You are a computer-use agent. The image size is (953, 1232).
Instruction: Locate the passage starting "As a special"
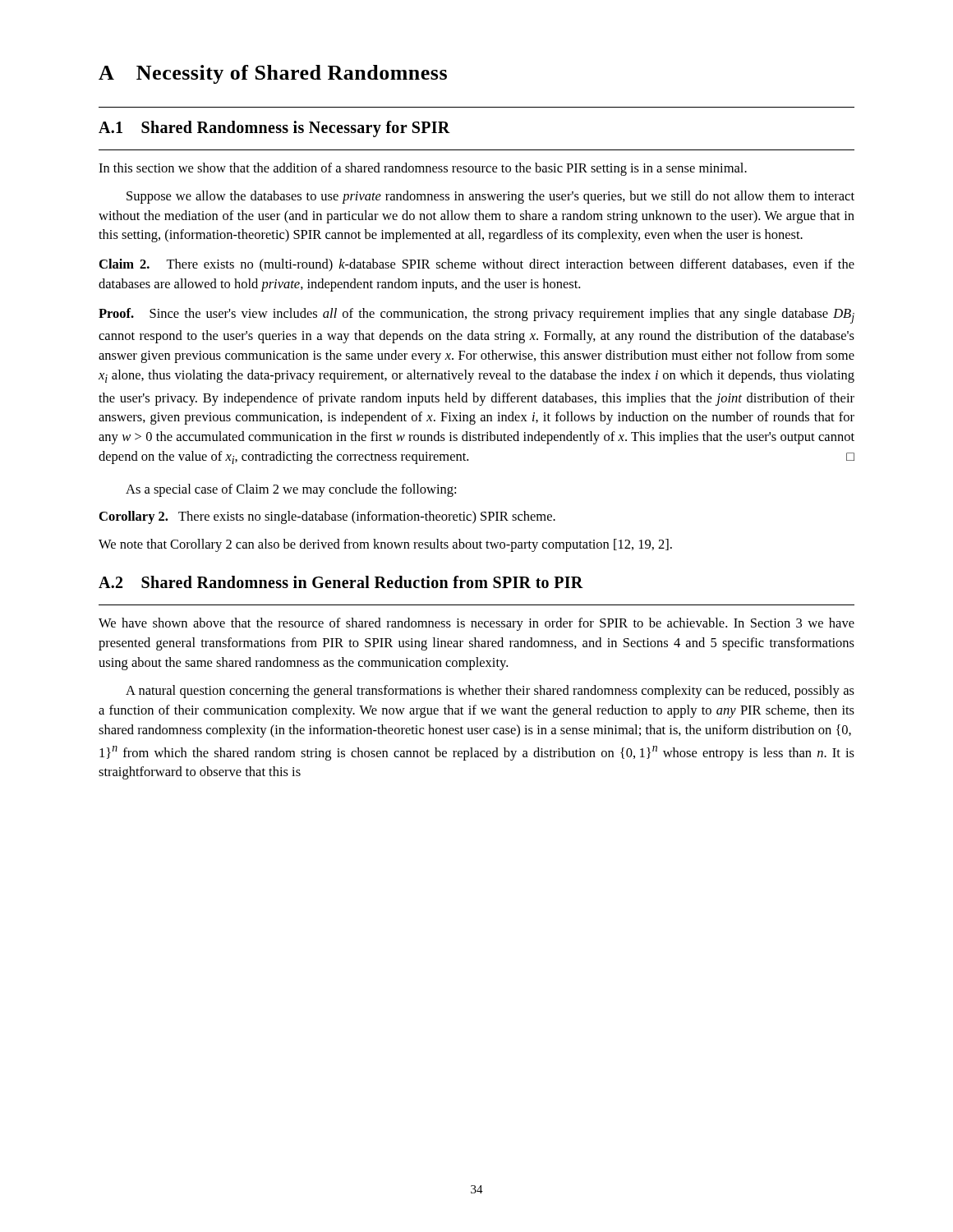pyautogui.click(x=291, y=490)
